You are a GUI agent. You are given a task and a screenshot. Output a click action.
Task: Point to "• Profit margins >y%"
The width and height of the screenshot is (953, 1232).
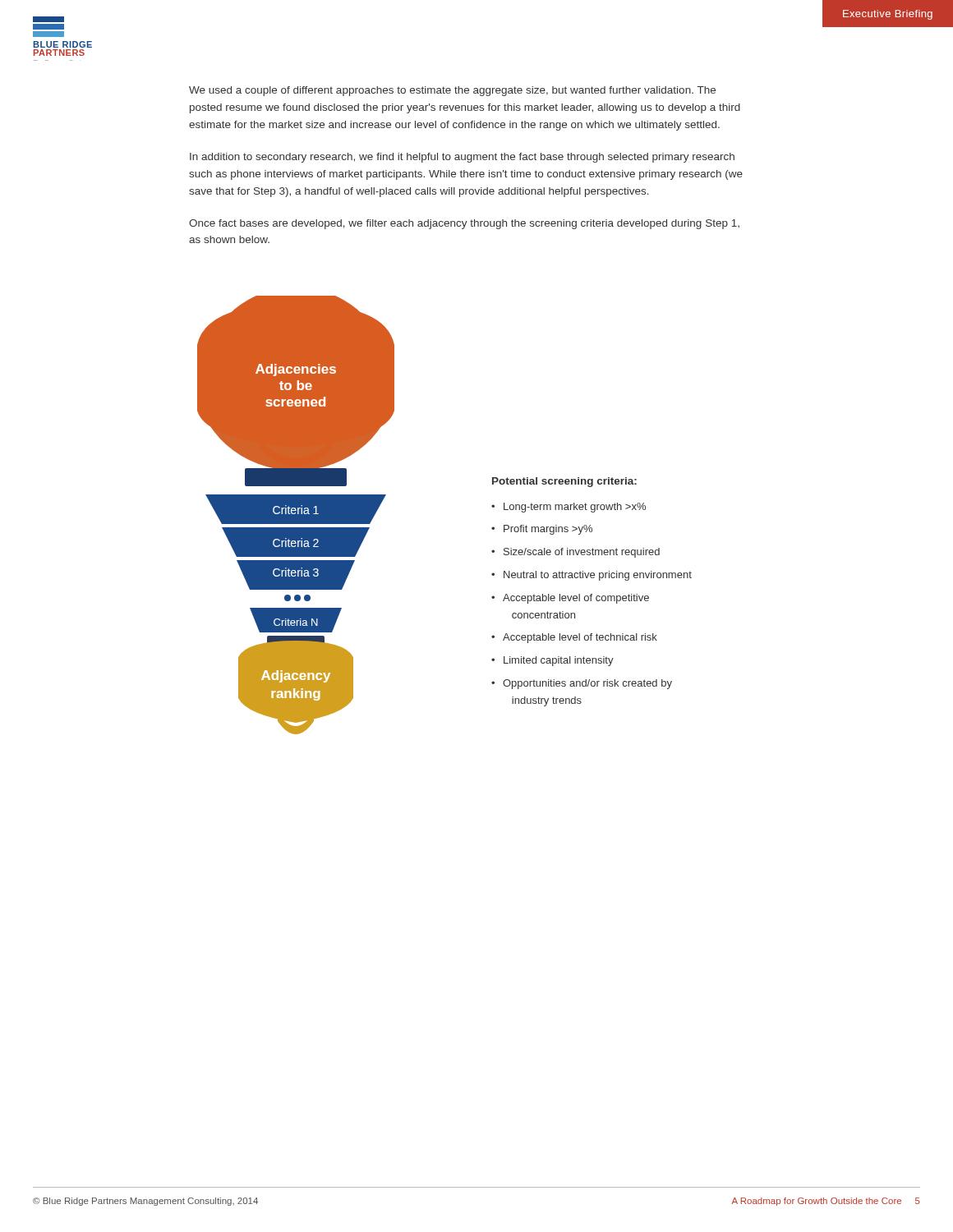[x=542, y=530]
